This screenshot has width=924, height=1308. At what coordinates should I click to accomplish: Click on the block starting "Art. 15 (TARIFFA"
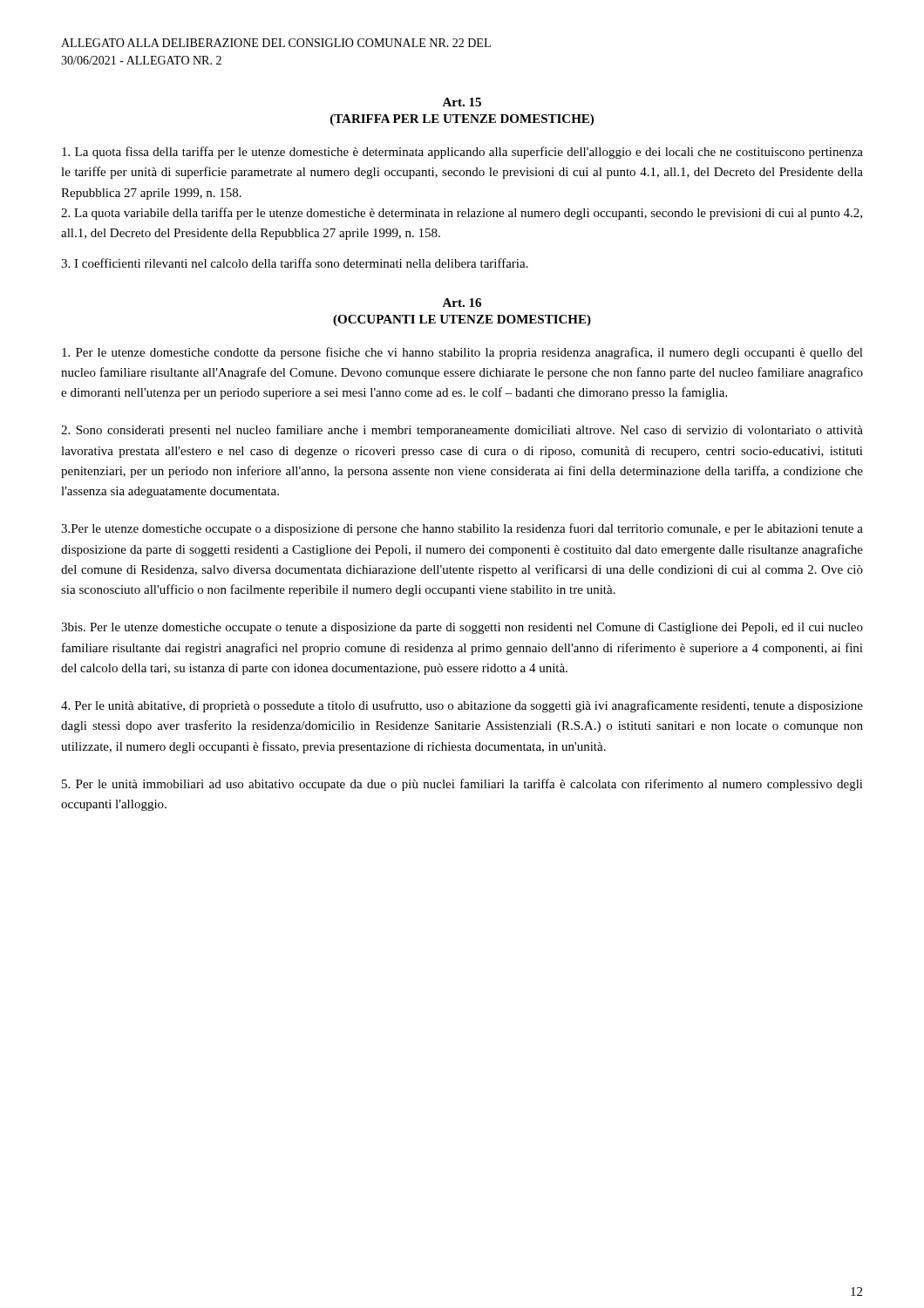point(462,111)
